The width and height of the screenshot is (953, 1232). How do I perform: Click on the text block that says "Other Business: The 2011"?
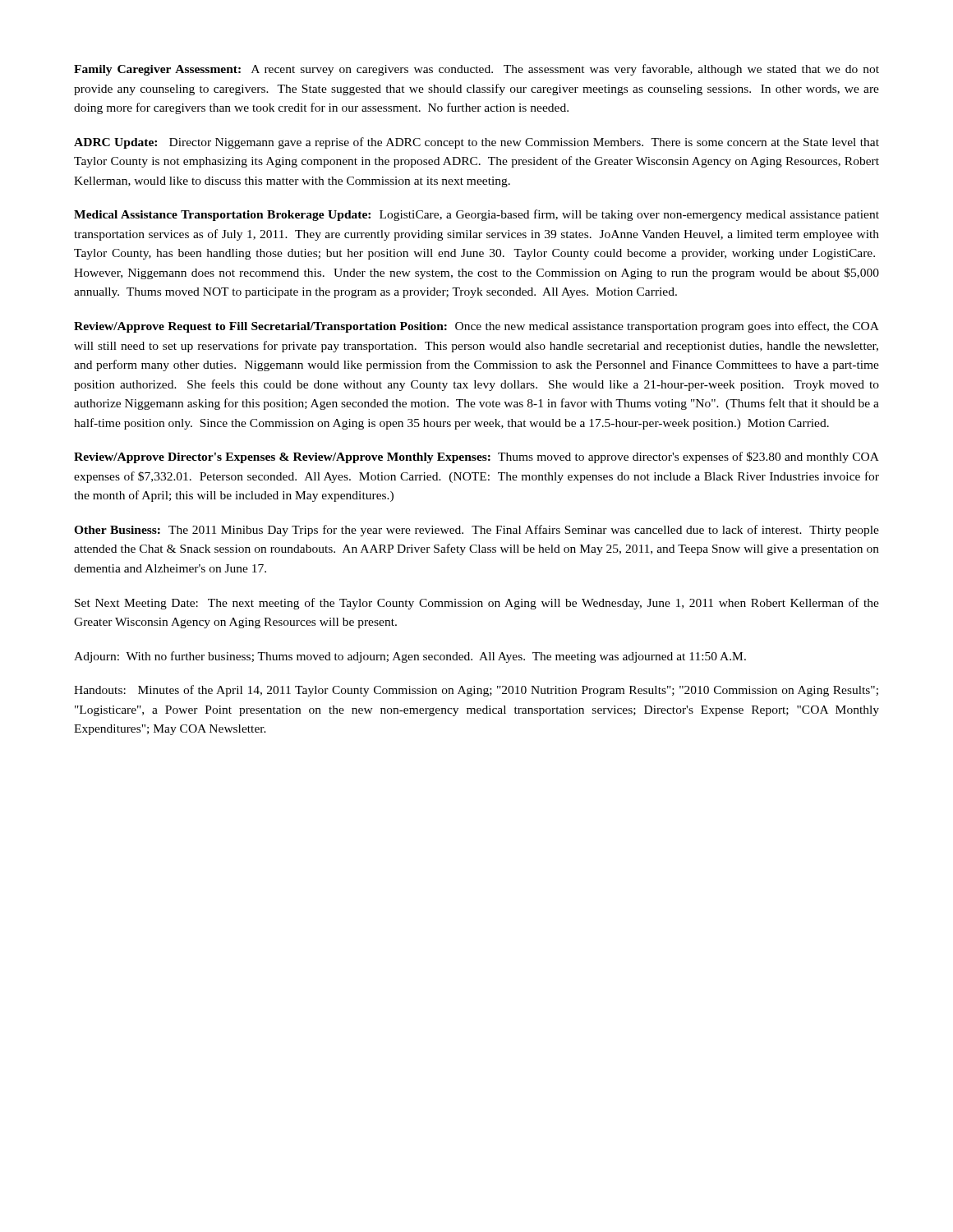point(476,549)
